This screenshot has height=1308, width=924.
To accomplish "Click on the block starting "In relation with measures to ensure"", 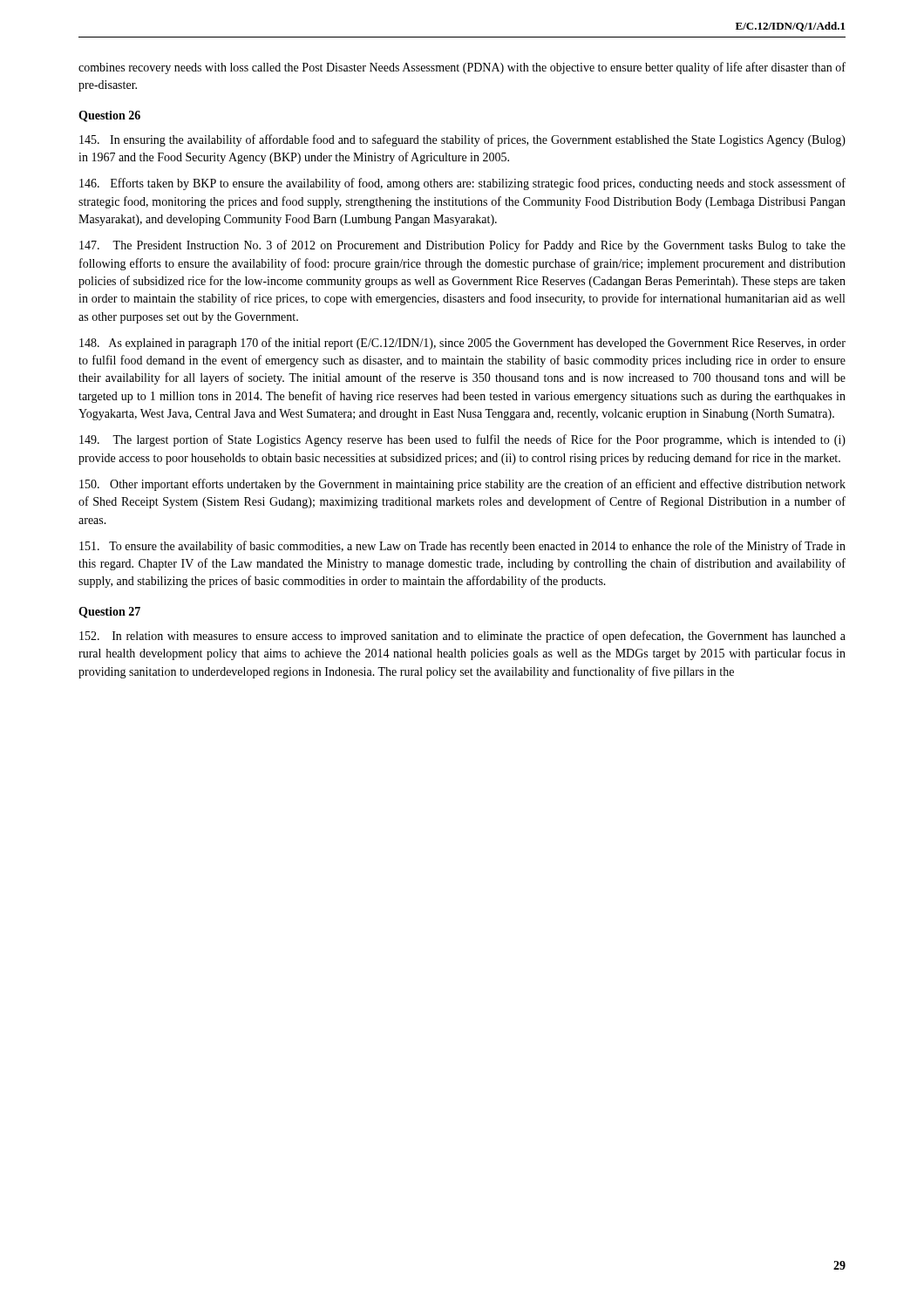I will click(x=462, y=654).
